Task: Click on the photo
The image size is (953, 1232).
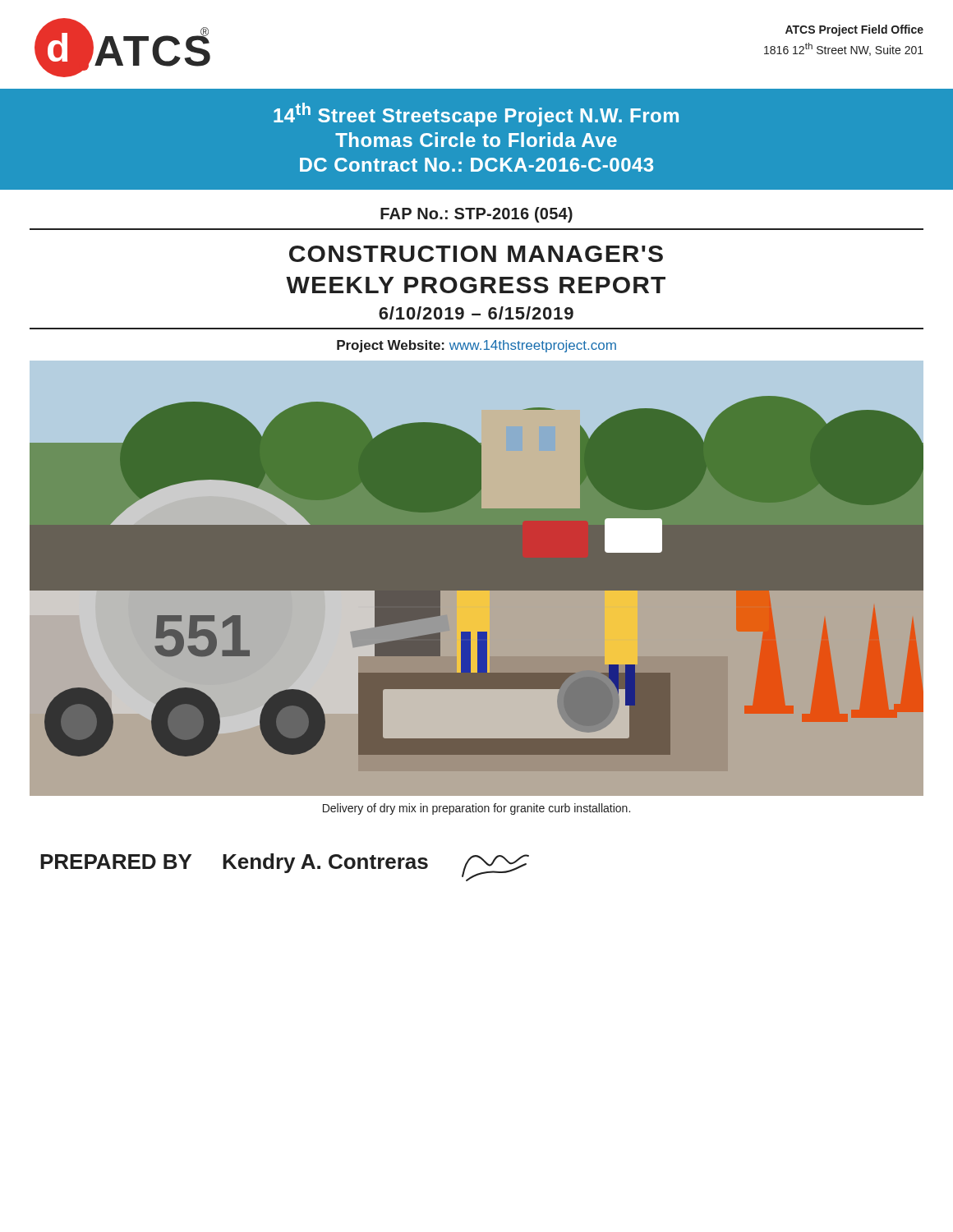Action: point(476,578)
